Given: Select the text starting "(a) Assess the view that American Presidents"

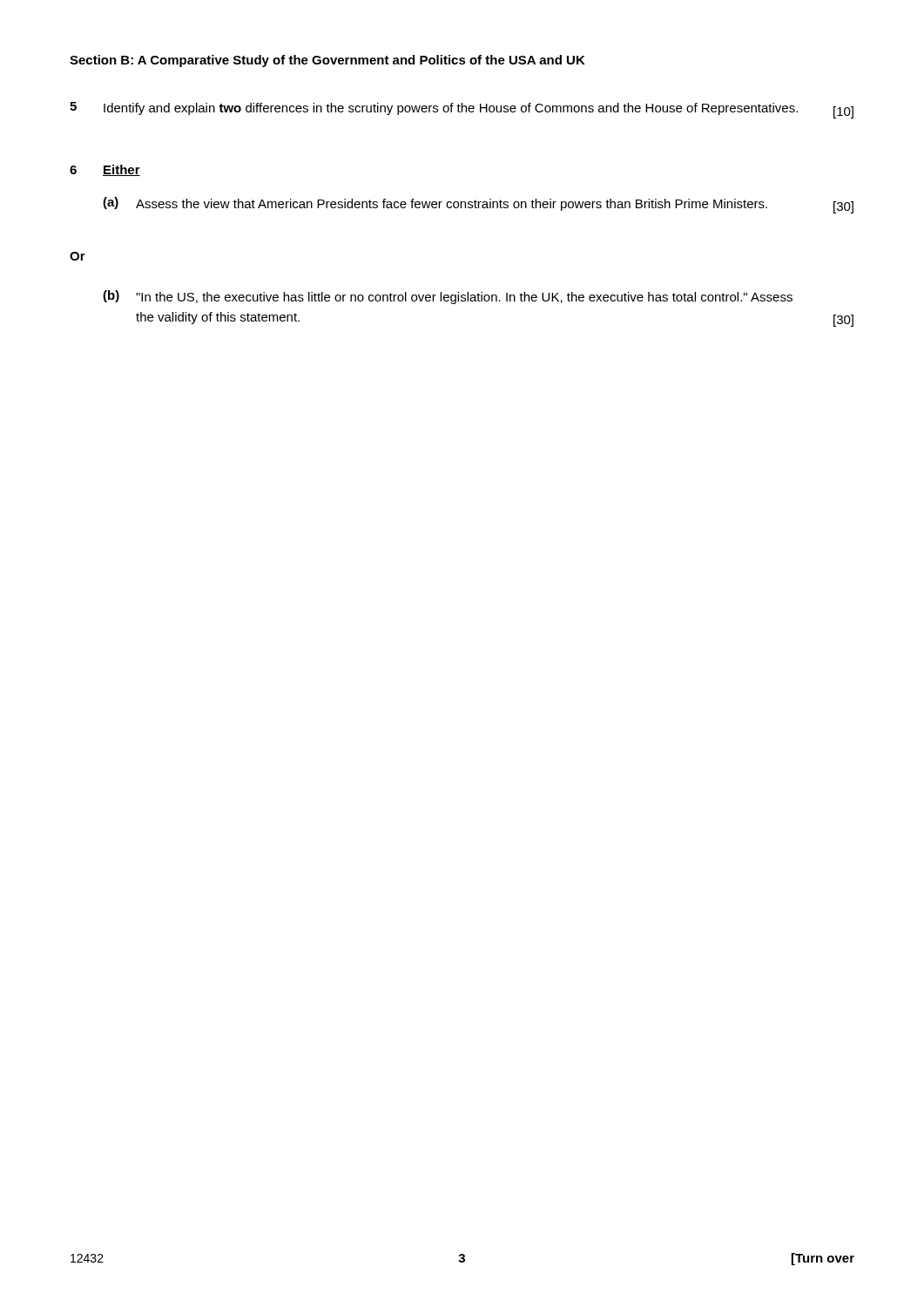Looking at the screenshot, I should 479,204.
